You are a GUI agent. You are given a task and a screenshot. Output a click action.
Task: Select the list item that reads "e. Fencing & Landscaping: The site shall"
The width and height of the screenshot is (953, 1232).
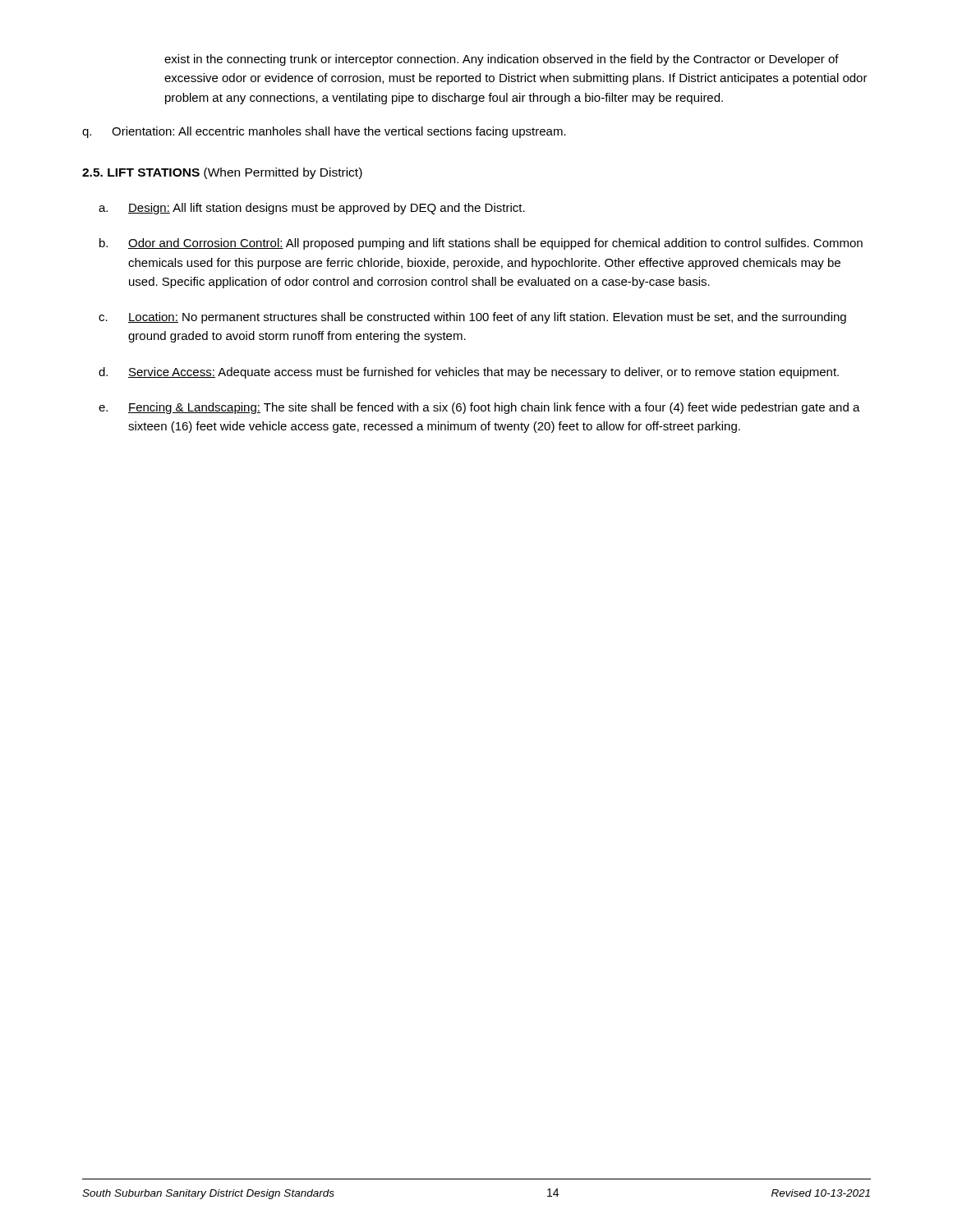pyautogui.click(x=485, y=416)
